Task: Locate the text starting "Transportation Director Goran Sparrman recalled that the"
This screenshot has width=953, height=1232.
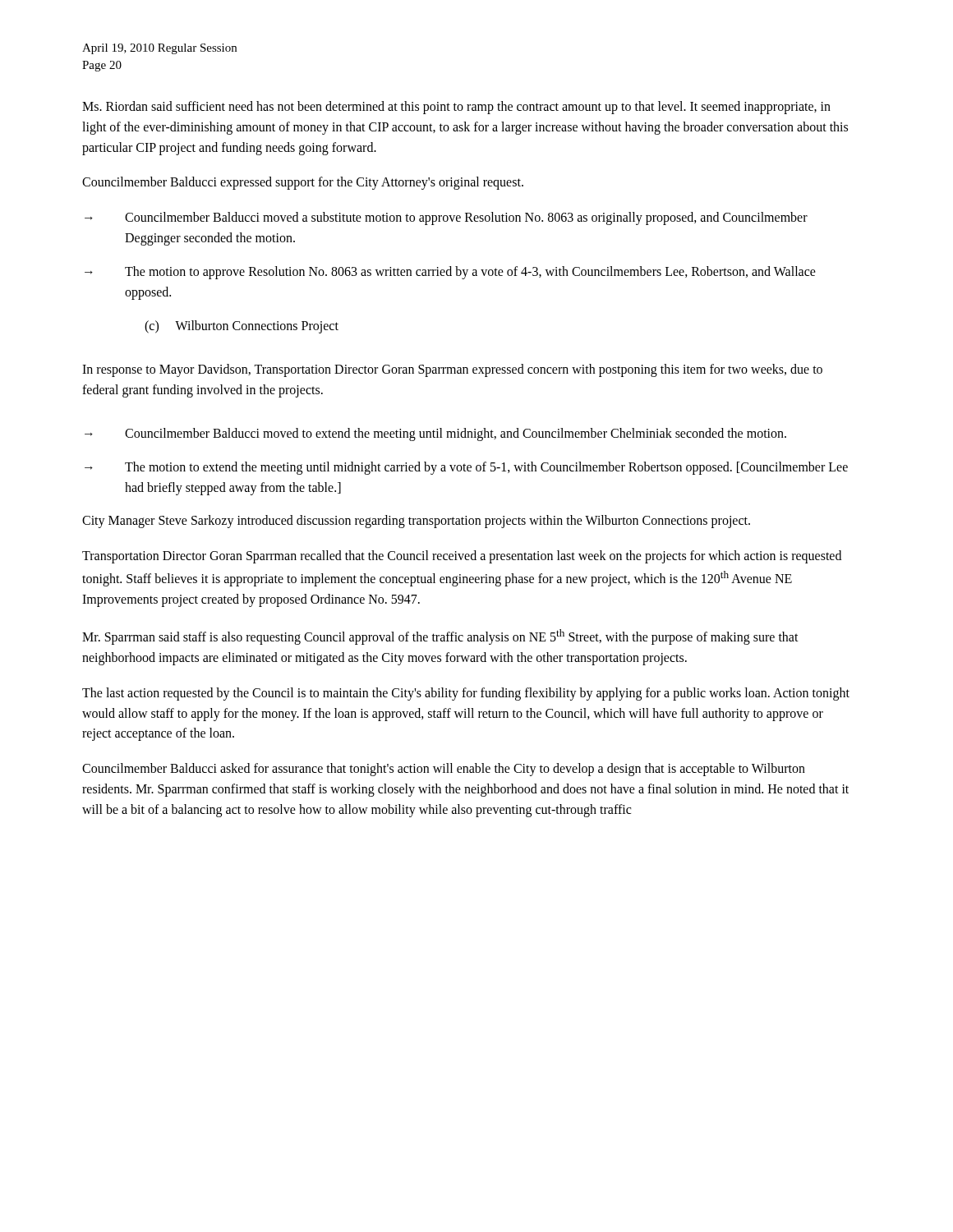Action: [462, 578]
